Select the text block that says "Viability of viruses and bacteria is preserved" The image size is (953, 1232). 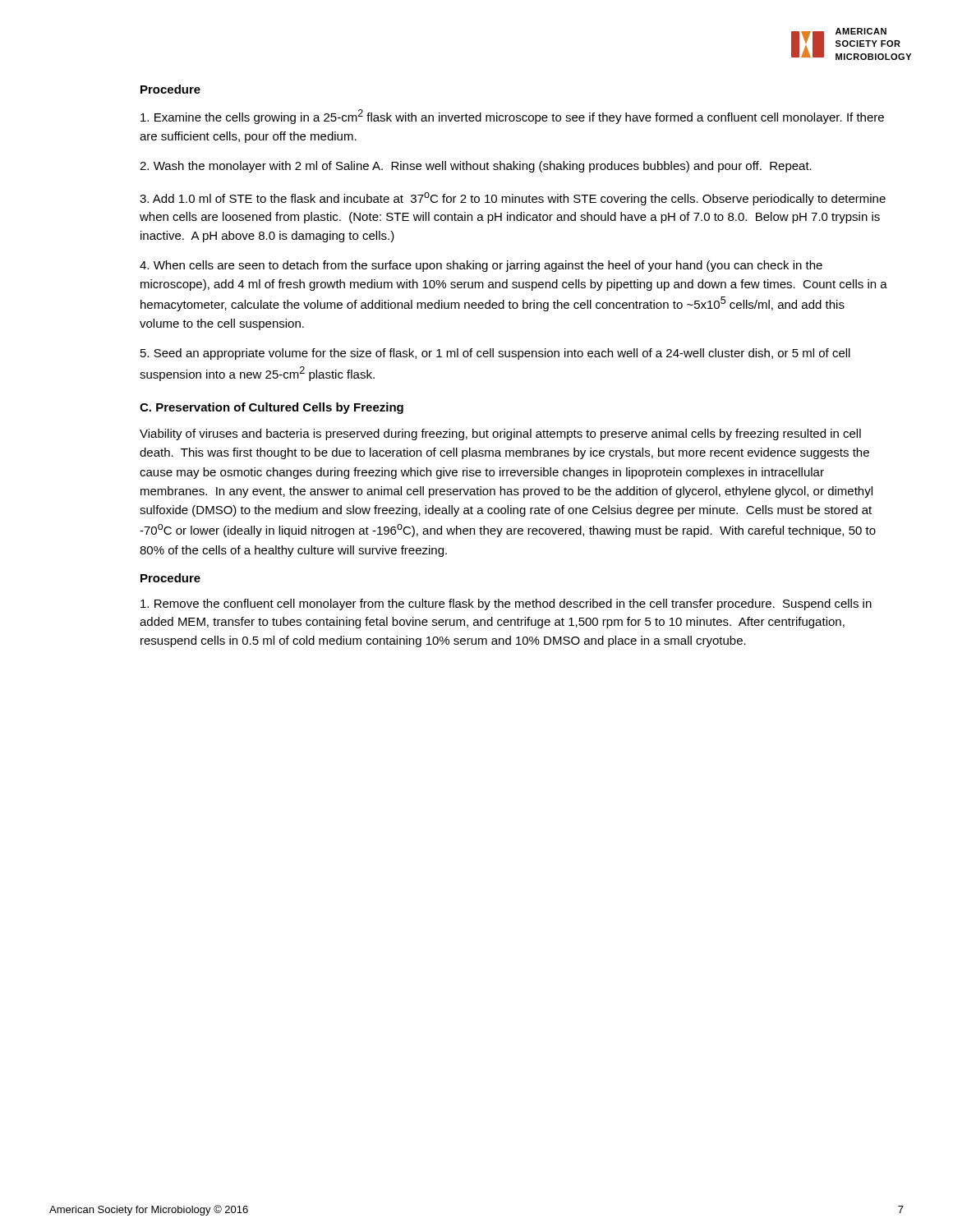(x=508, y=491)
